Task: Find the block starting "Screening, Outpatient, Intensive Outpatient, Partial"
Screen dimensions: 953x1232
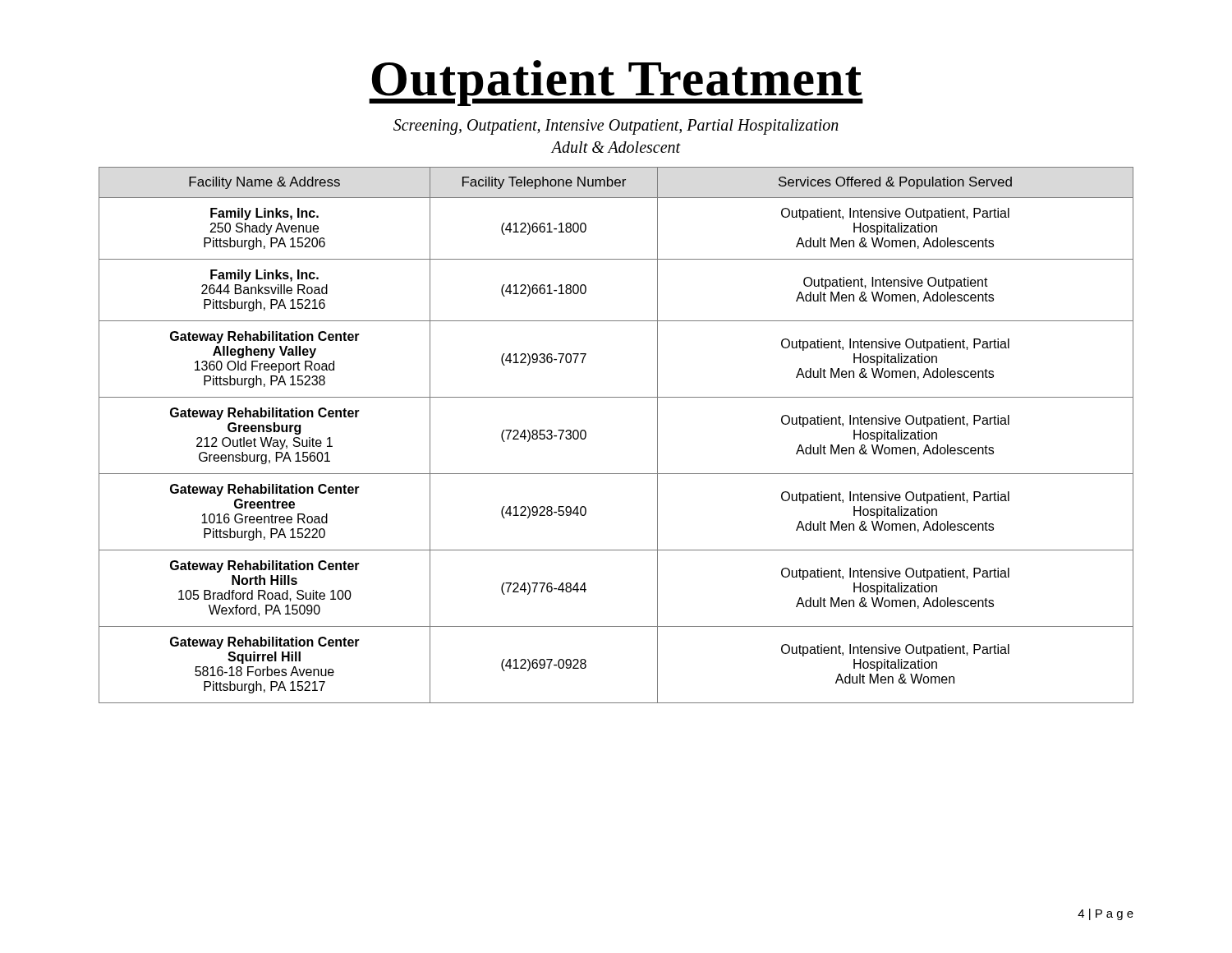Action: pos(616,125)
